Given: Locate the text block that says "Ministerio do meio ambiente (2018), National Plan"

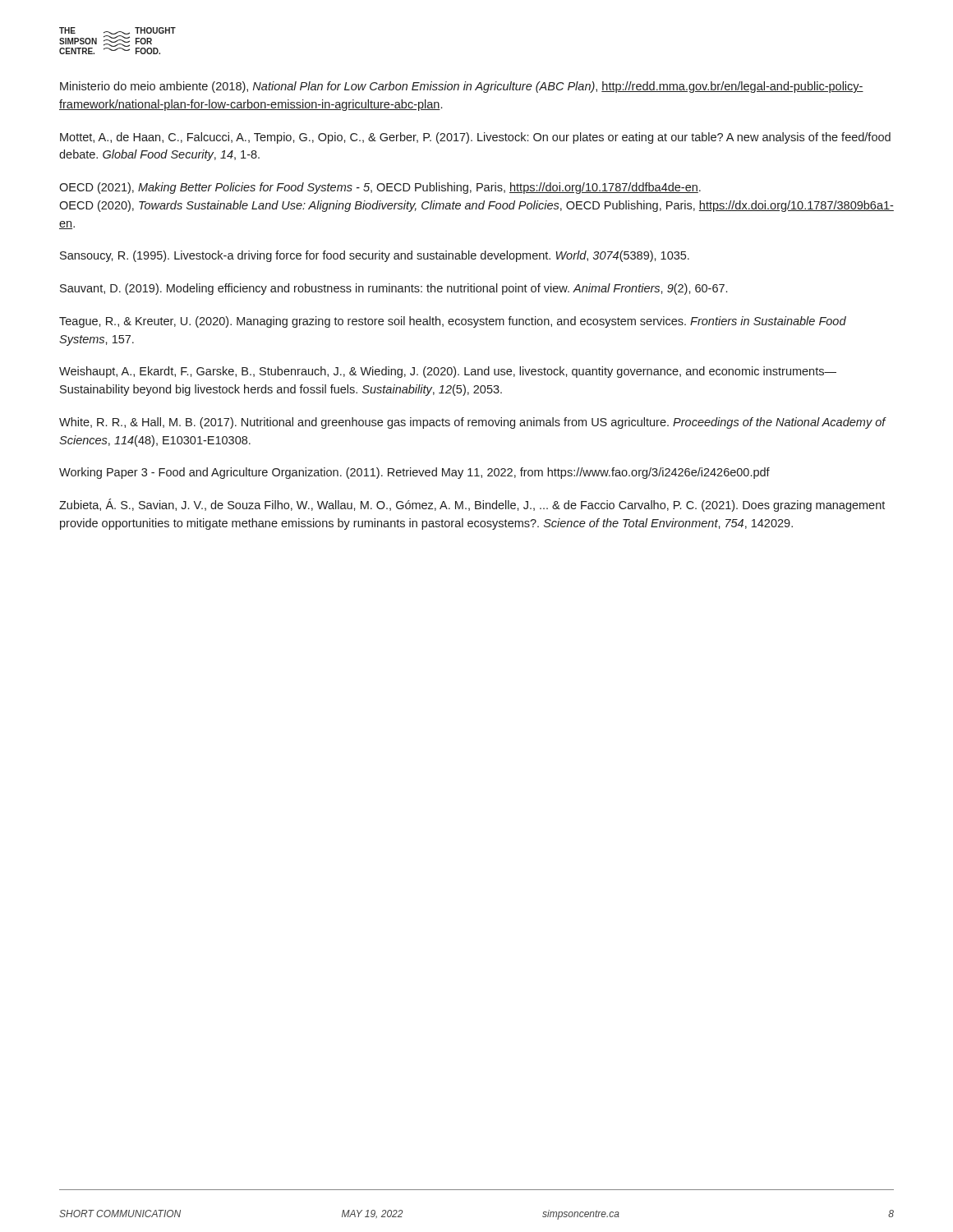Looking at the screenshot, I should pyautogui.click(x=461, y=95).
